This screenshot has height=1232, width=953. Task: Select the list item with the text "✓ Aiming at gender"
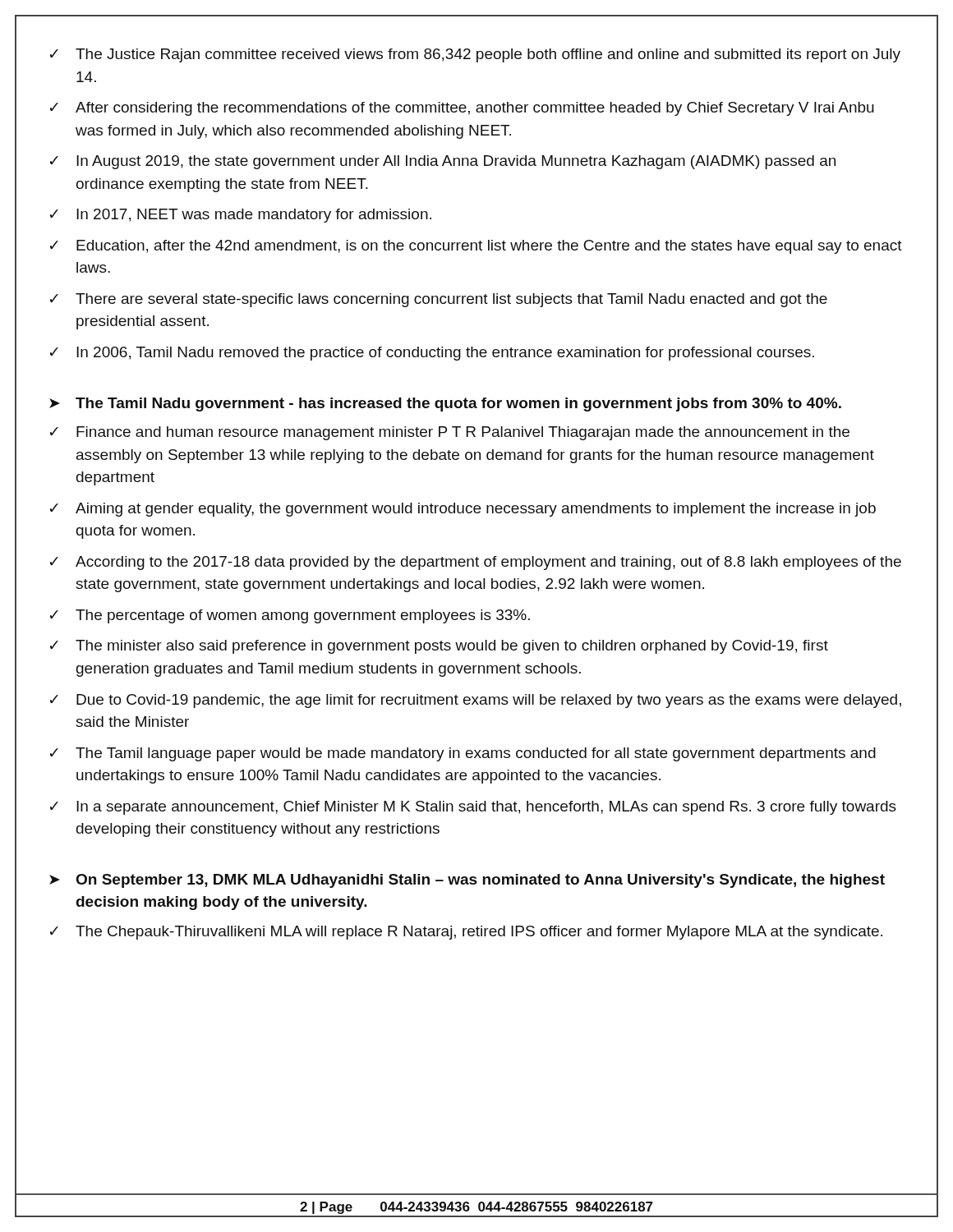(x=476, y=519)
